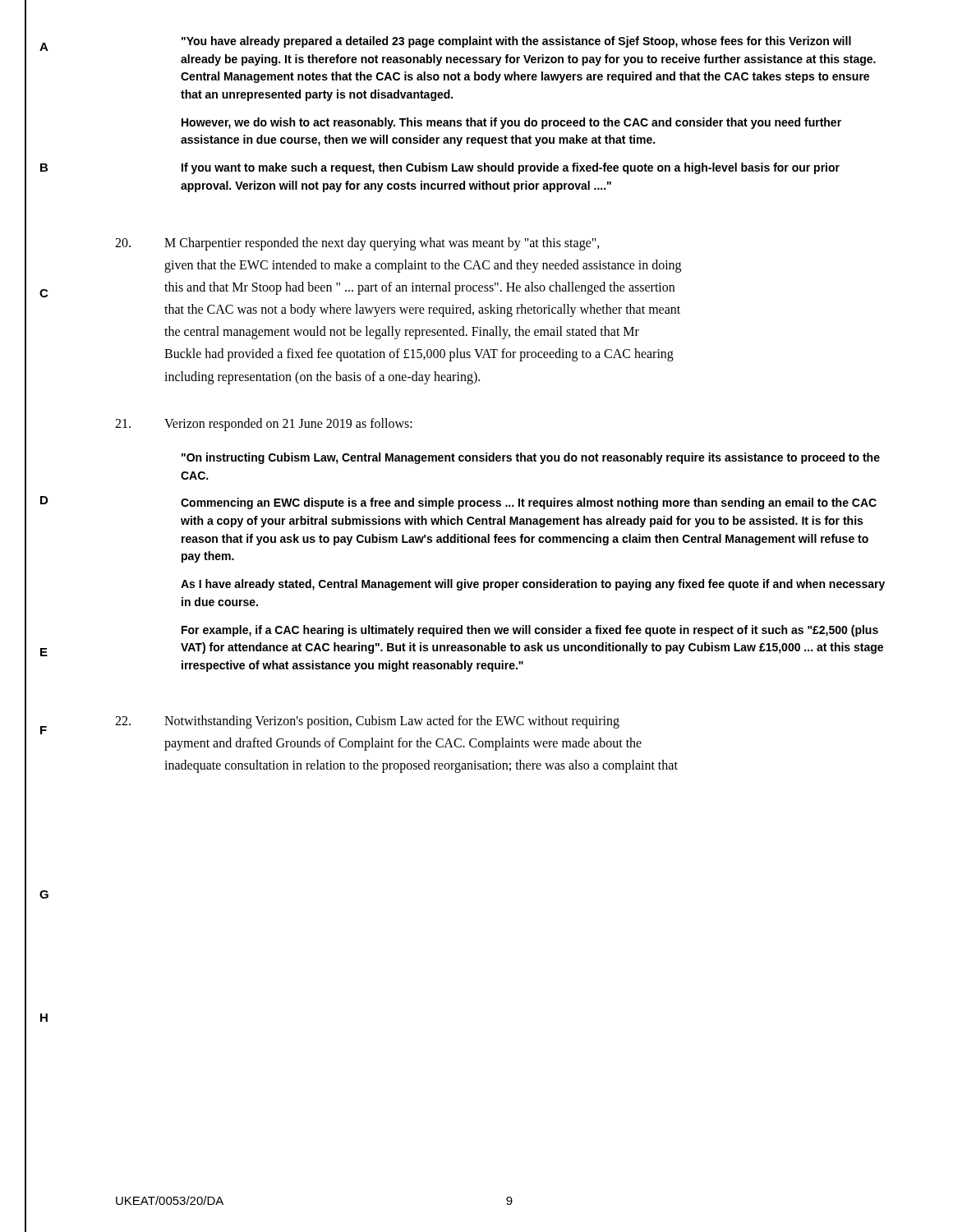The image size is (953, 1232).
Task: Point to the block beginning "Verizon responded on 21 June 2019"
Action: tap(264, 425)
